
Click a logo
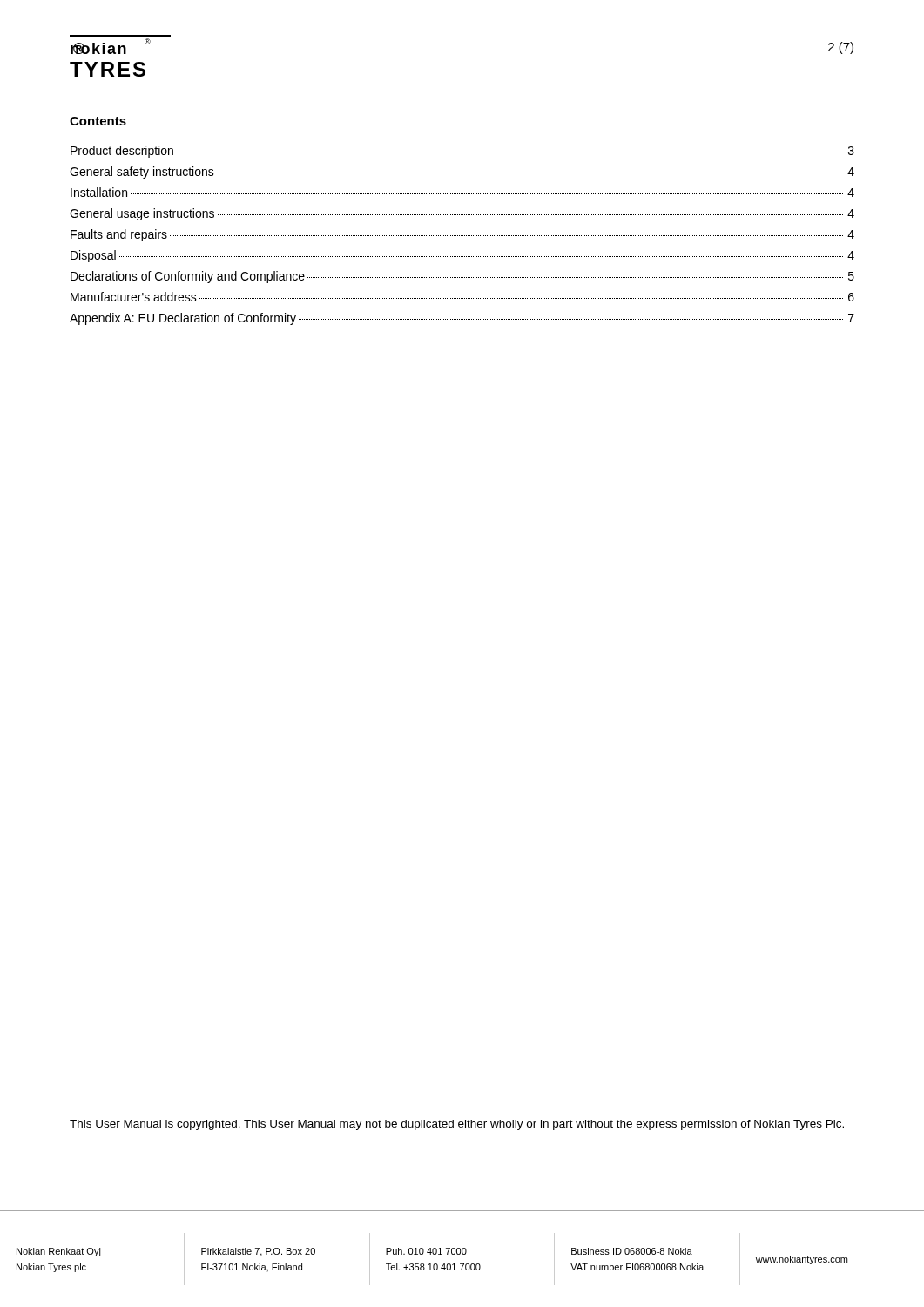point(126,60)
